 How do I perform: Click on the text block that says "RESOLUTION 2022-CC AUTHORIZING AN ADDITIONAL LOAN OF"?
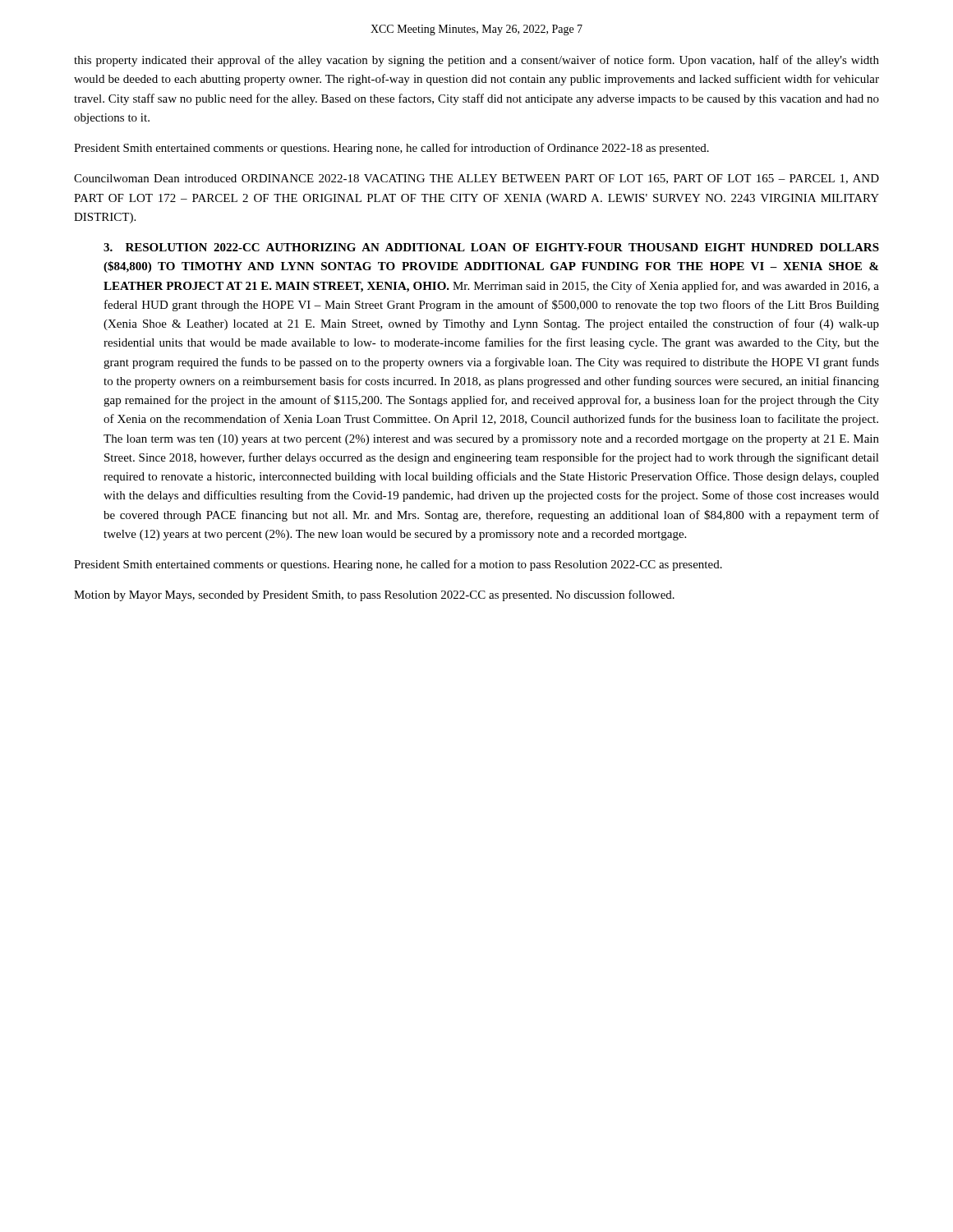point(491,390)
